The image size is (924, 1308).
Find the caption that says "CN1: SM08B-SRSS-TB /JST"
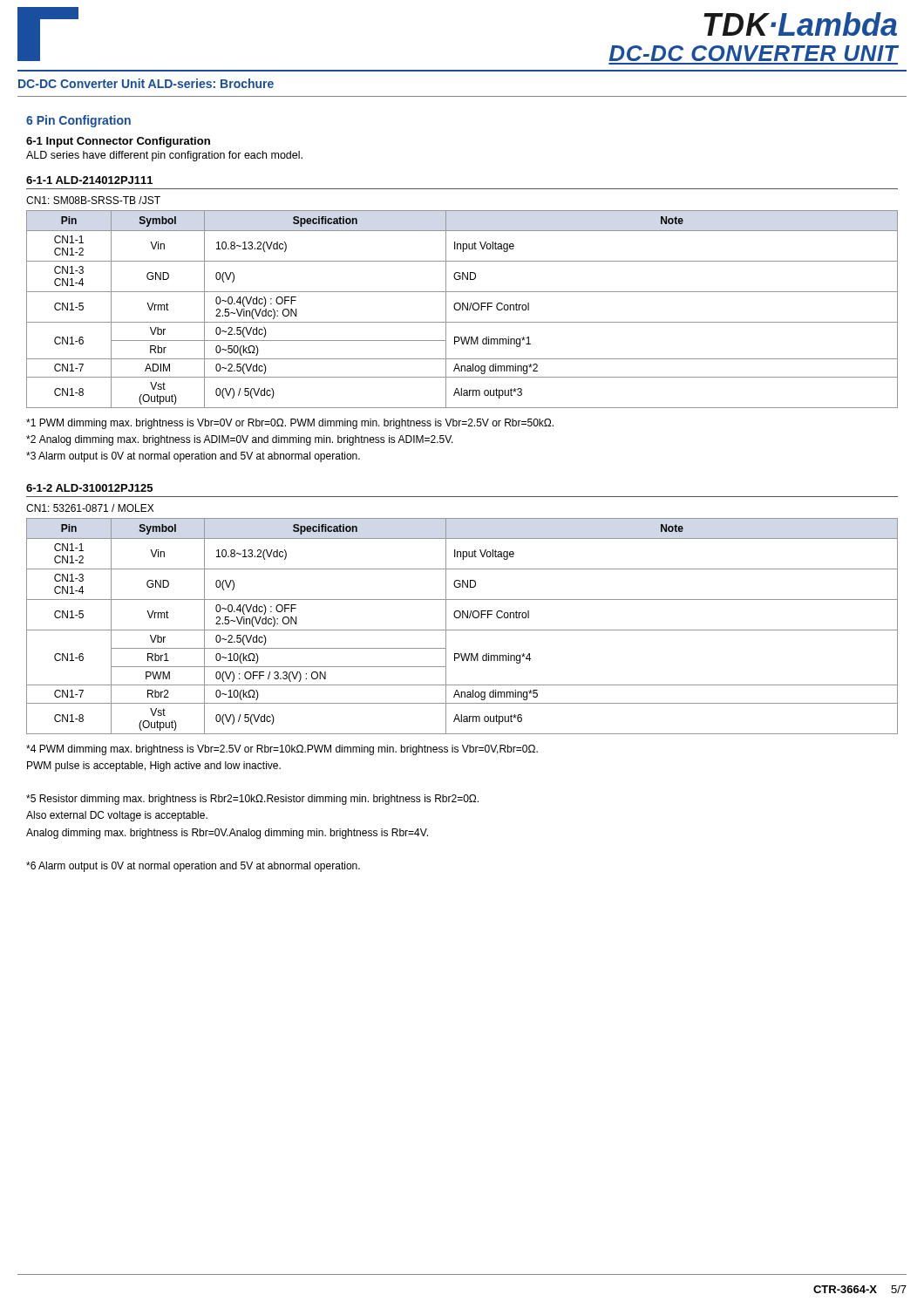[93, 201]
